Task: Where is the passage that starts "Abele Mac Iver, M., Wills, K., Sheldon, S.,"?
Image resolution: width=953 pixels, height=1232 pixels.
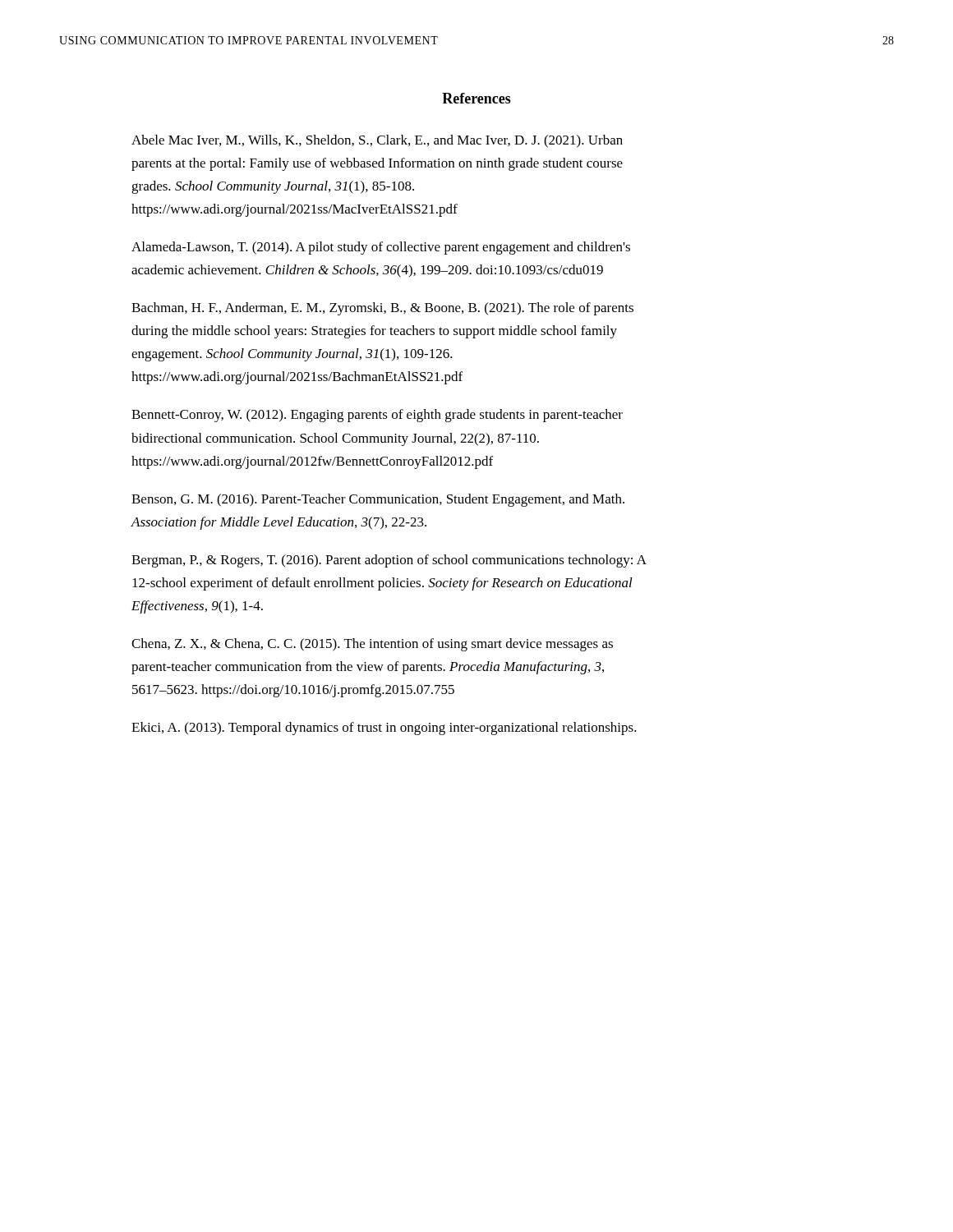Action: pyautogui.click(x=476, y=175)
